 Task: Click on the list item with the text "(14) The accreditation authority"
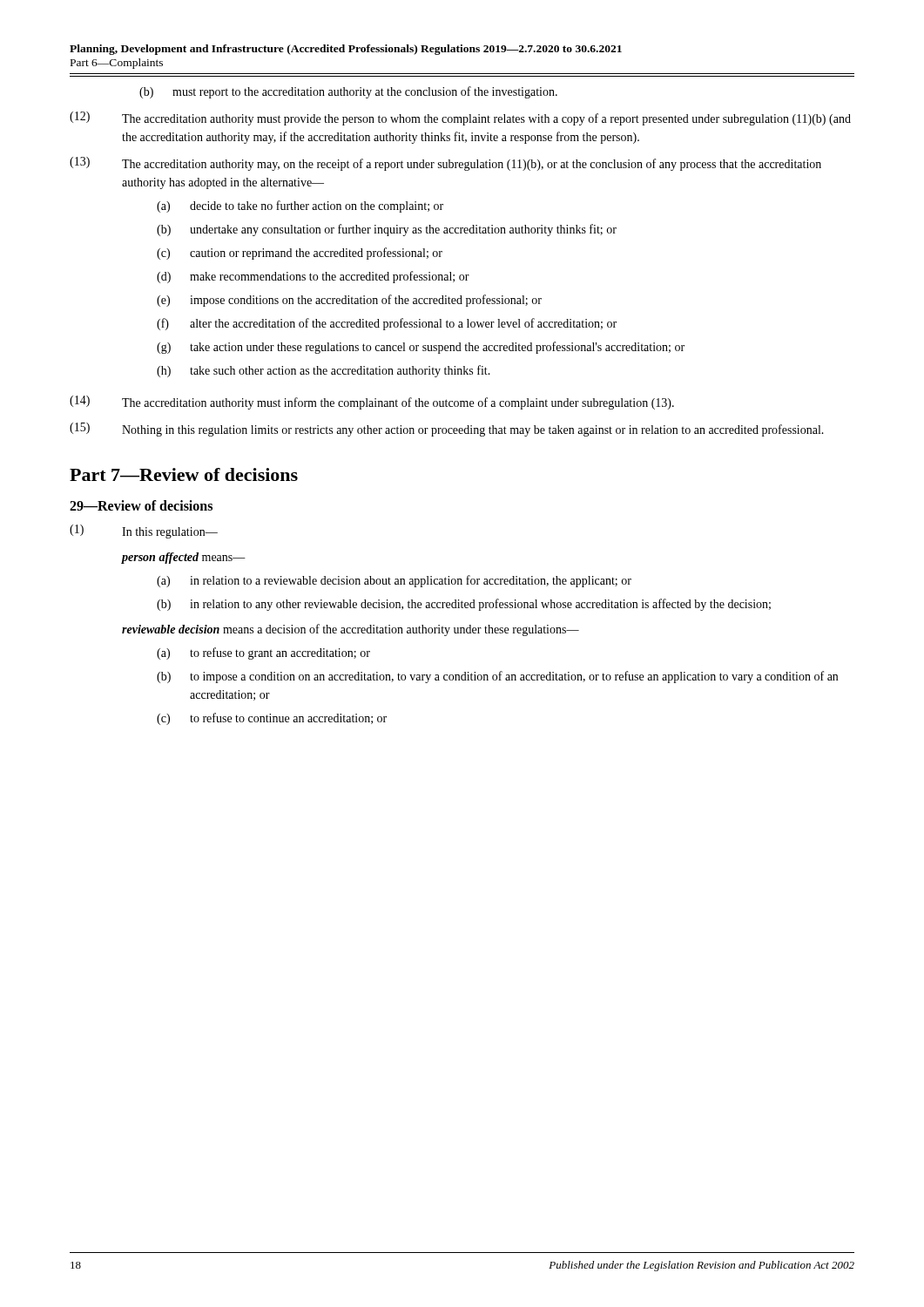462,403
